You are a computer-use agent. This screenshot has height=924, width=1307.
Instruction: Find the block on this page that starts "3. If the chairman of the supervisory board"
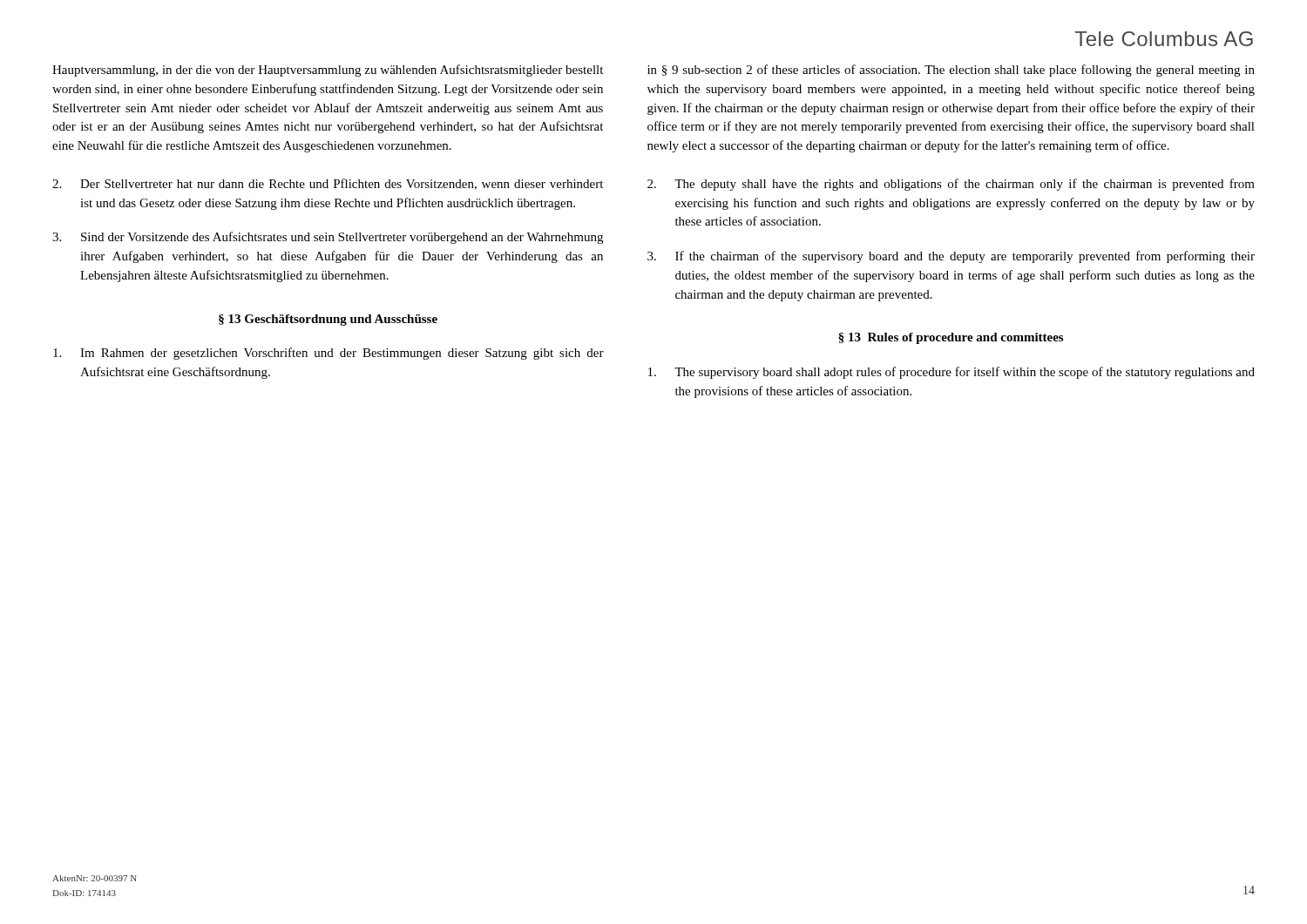(x=951, y=276)
